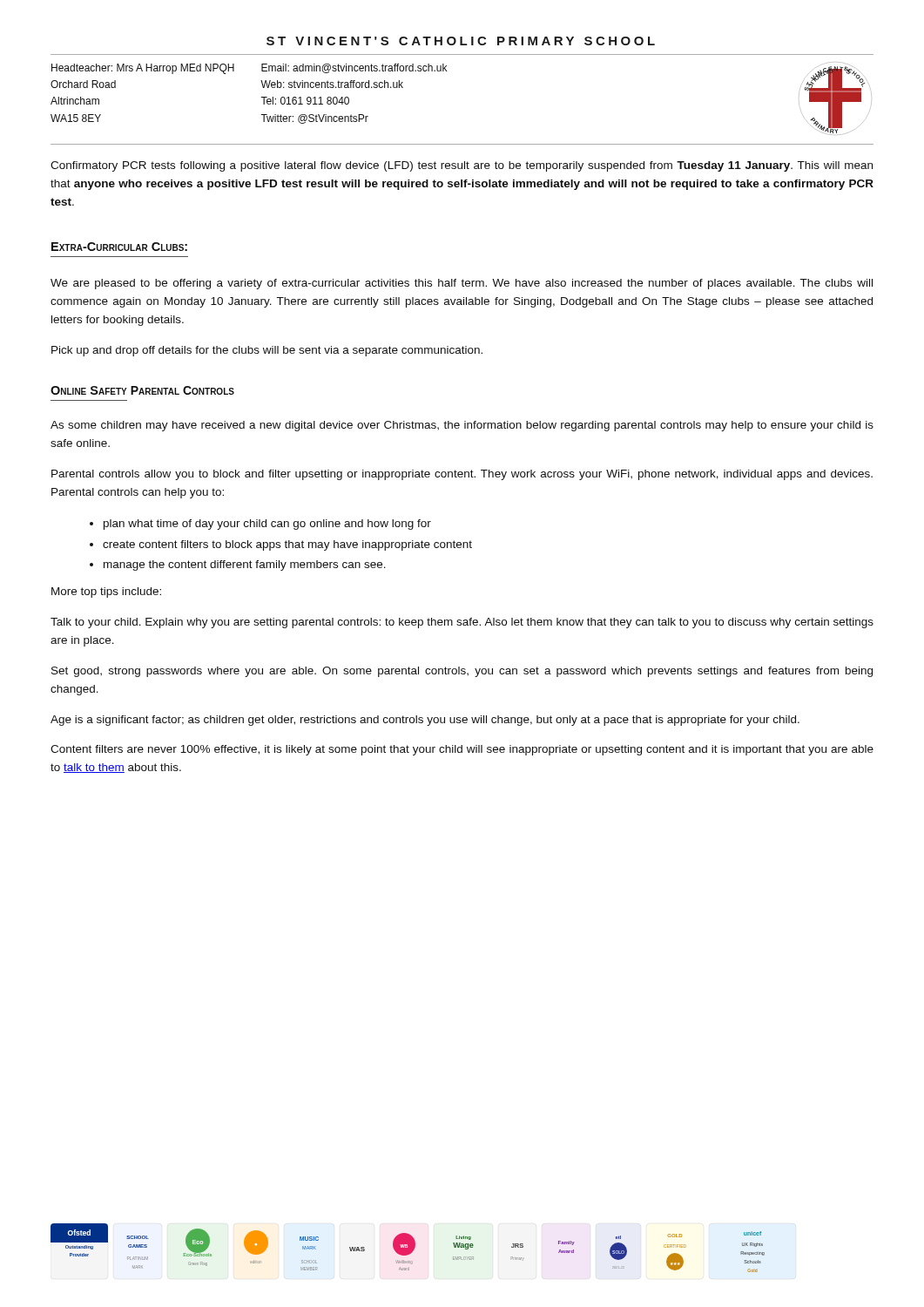Click on the text block starting "Confirmatory PCR tests following a positive lateral"
Screen dimensions: 1307x924
tap(462, 183)
